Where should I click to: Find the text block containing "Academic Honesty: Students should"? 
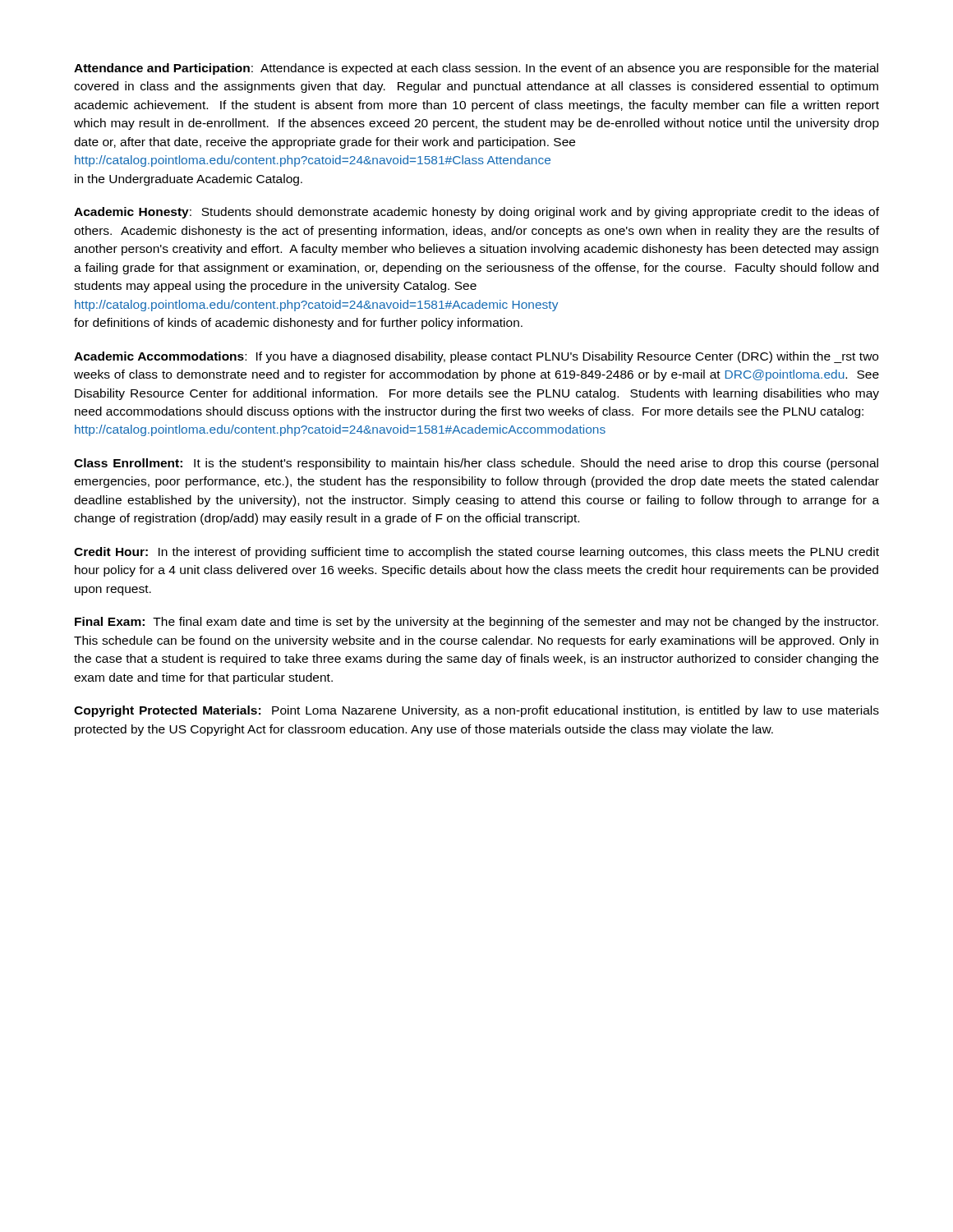(476, 267)
